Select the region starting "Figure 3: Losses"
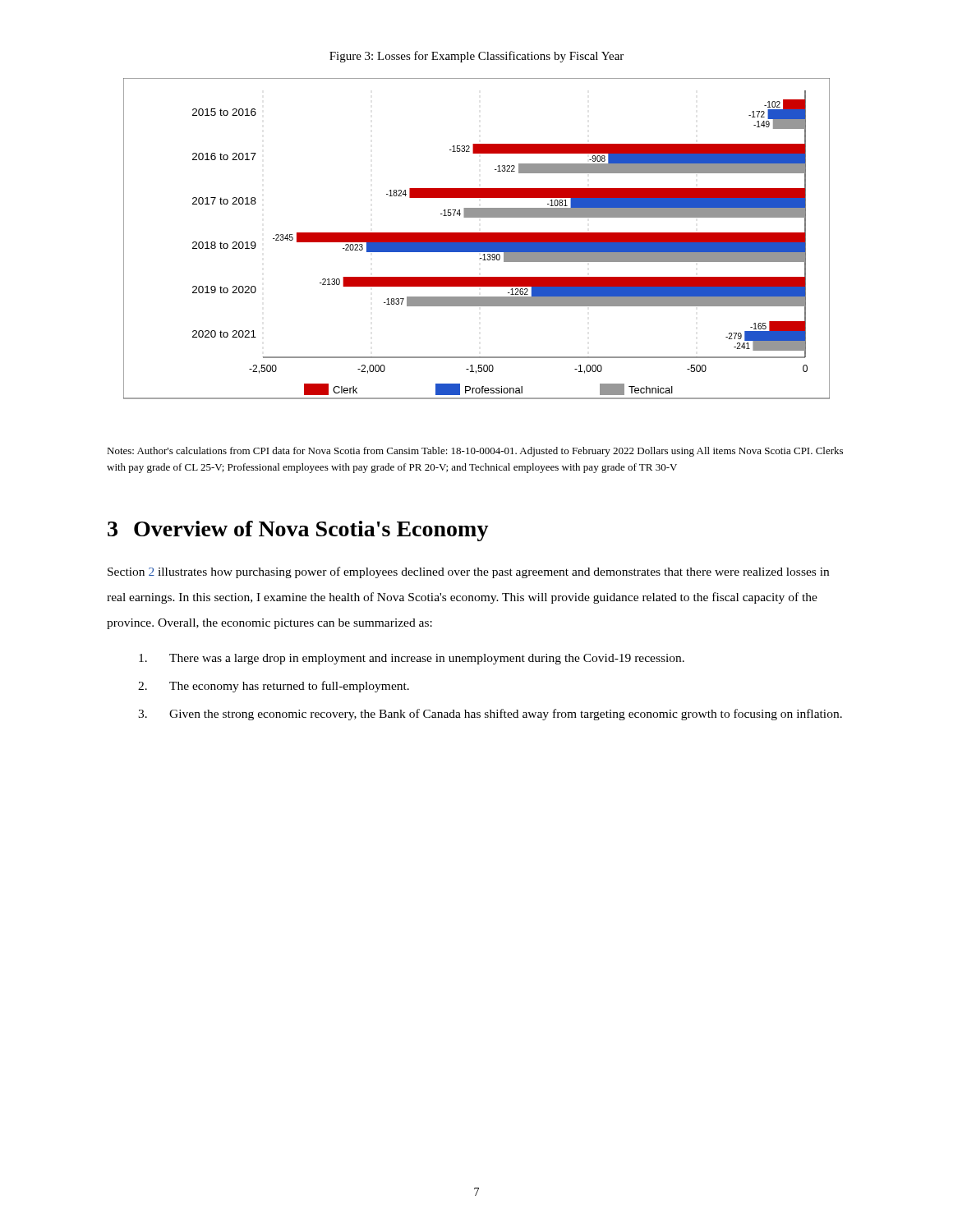This screenshot has width=953, height=1232. [476, 56]
